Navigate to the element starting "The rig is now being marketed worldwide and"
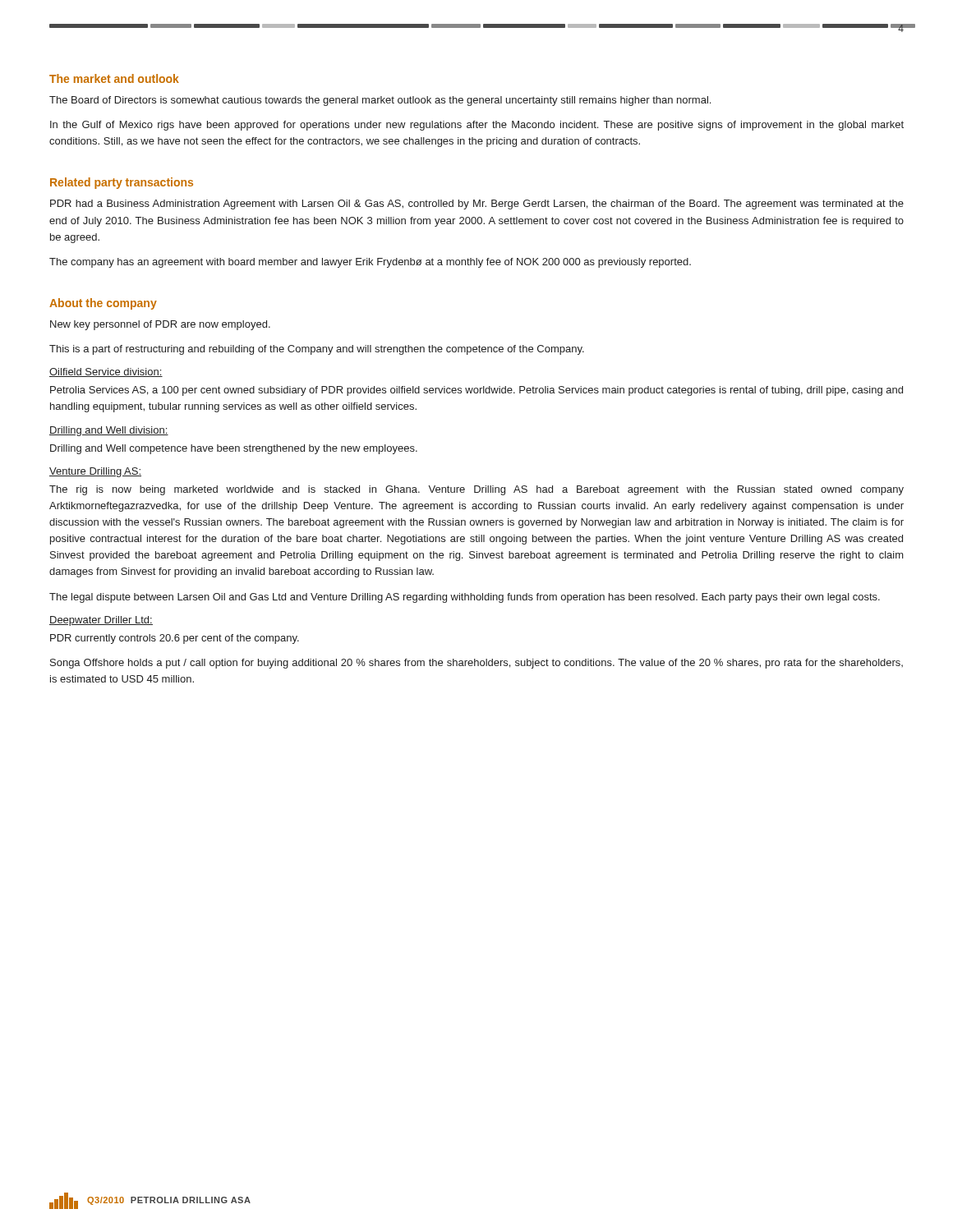953x1232 pixels. coord(476,530)
